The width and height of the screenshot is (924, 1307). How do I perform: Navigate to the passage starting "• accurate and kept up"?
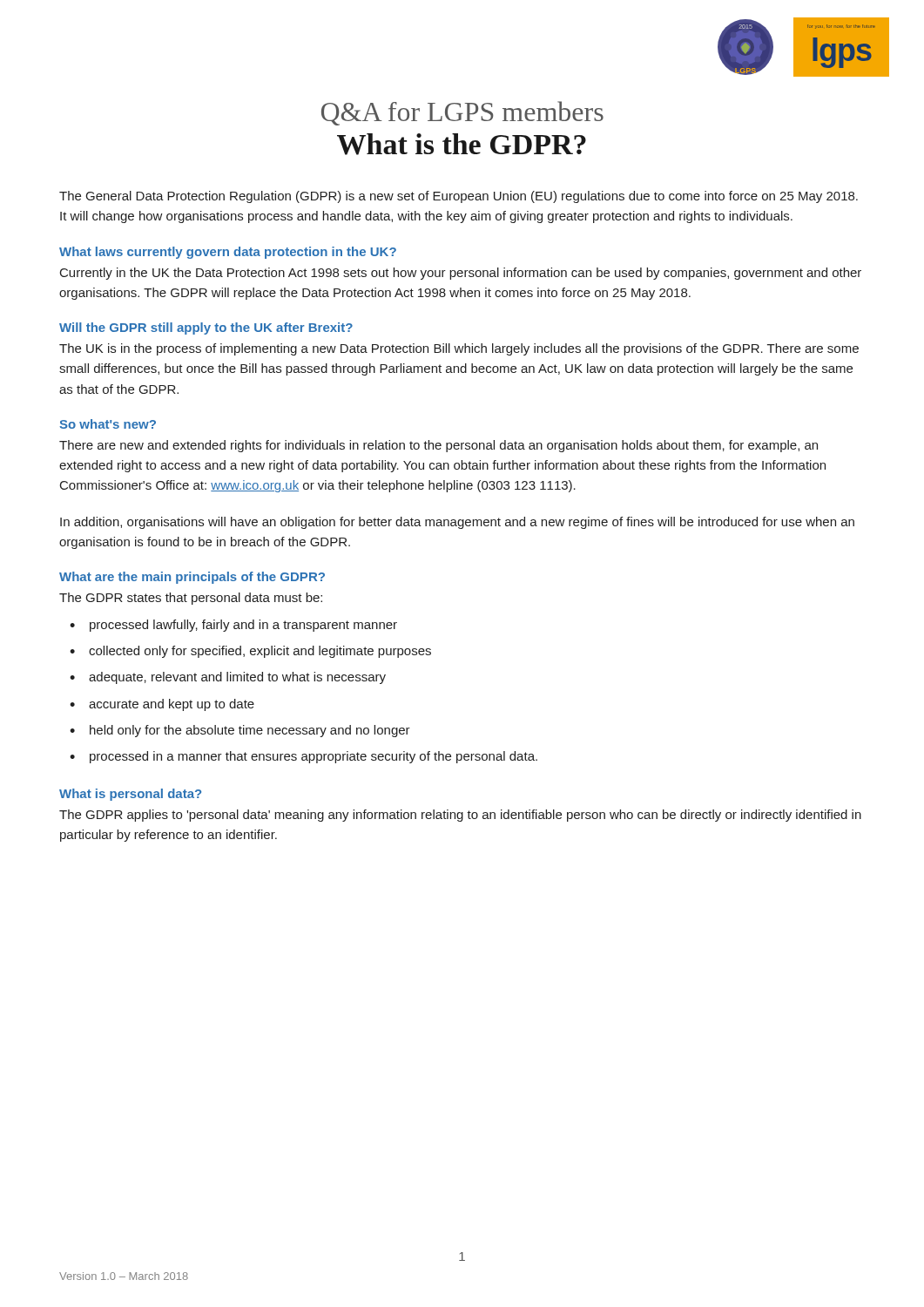pos(162,705)
